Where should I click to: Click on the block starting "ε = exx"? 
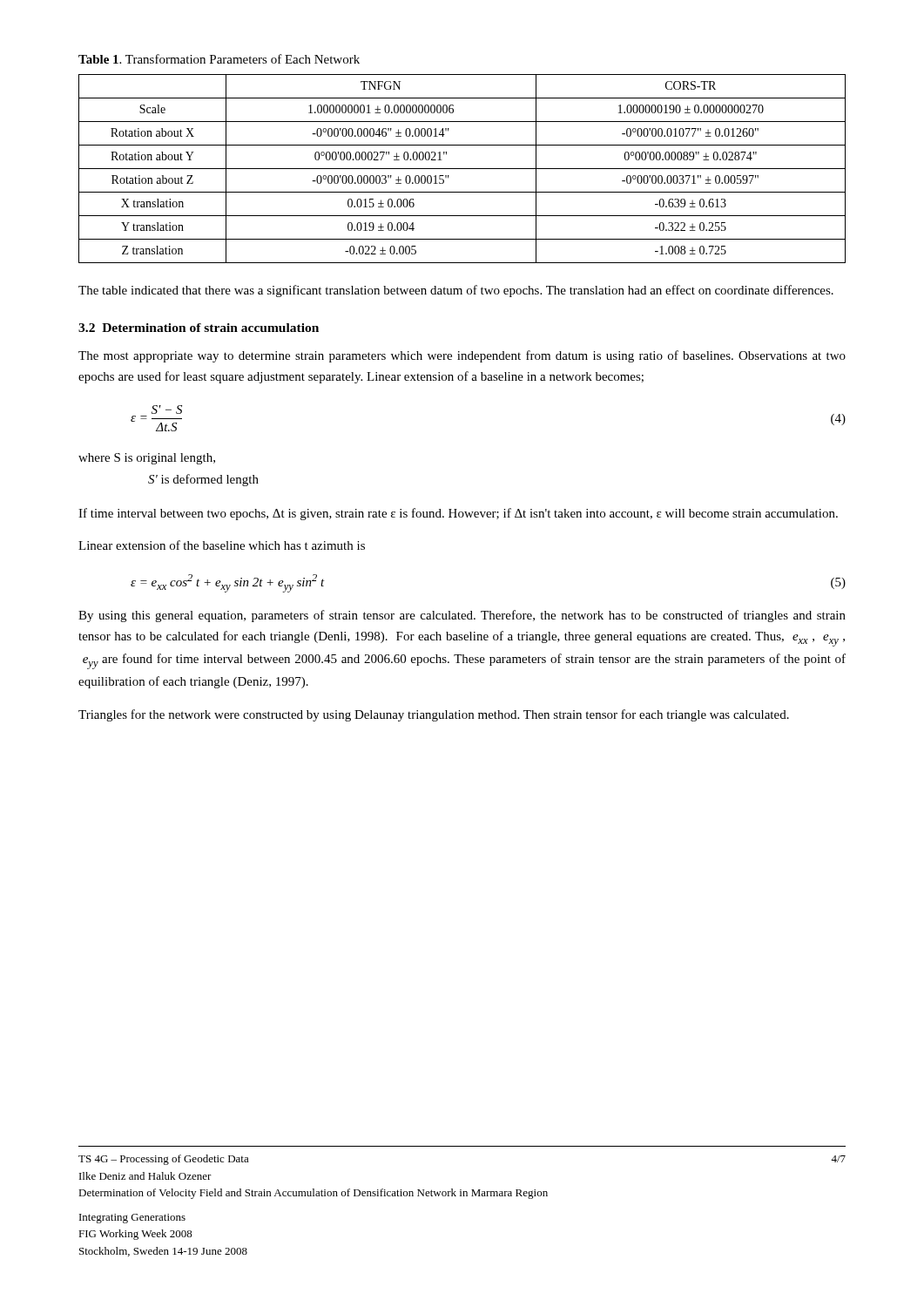pos(223,585)
